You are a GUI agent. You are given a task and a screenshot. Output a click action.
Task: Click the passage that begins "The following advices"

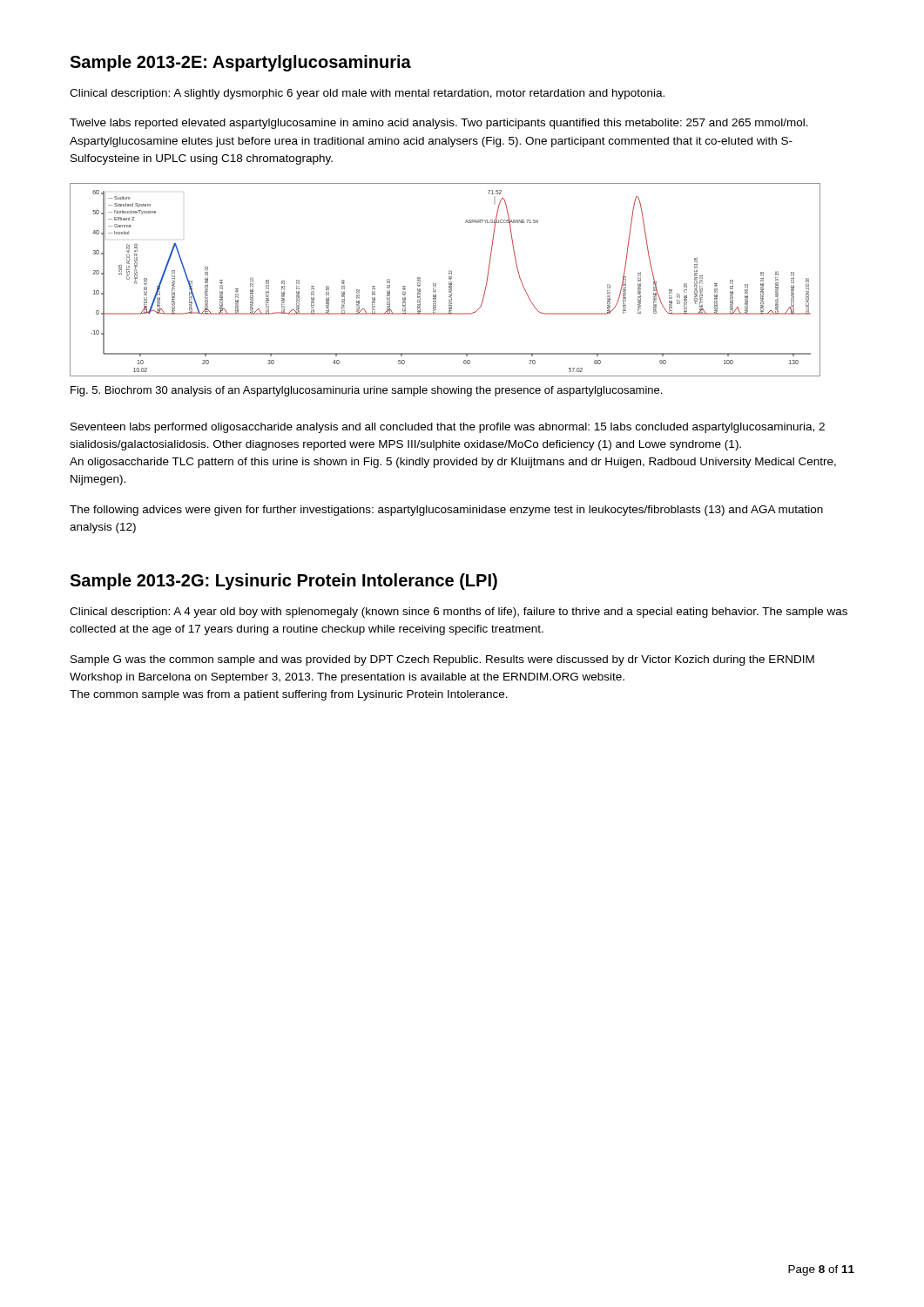click(x=446, y=518)
